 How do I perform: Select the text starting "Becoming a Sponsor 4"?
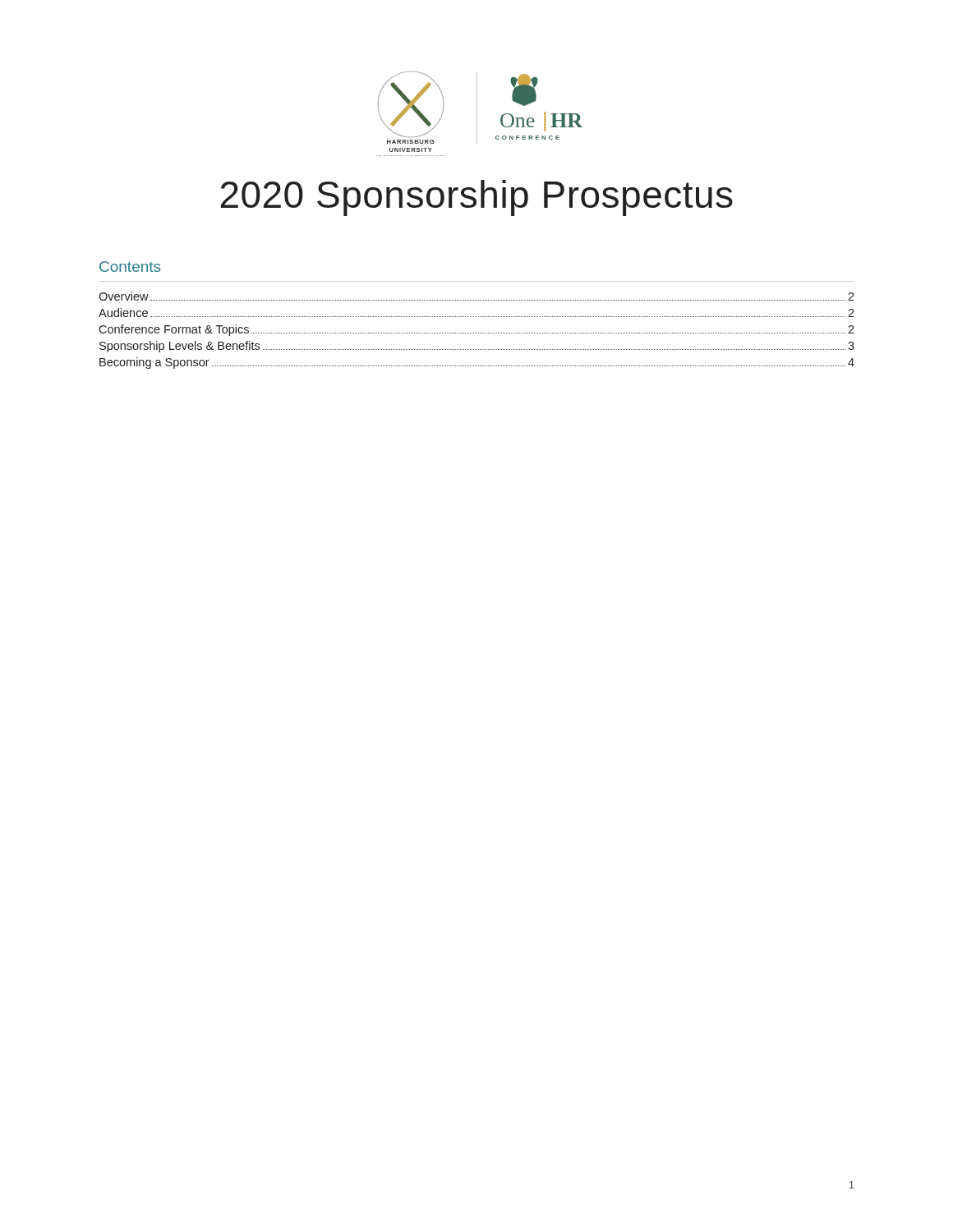476,362
